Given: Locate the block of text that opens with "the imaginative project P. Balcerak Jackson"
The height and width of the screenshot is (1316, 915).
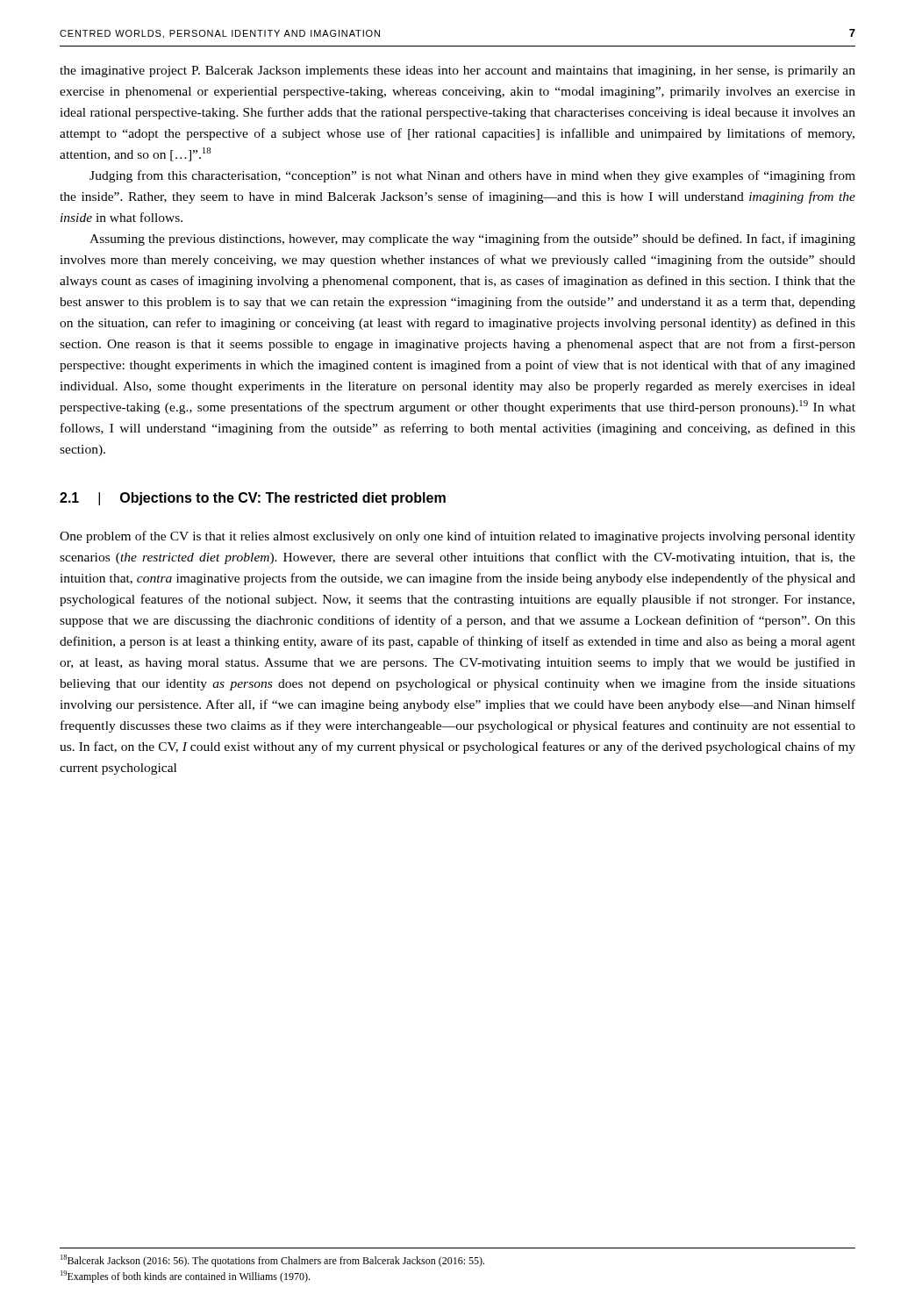Looking at the screenshot, I should (458, 112).
